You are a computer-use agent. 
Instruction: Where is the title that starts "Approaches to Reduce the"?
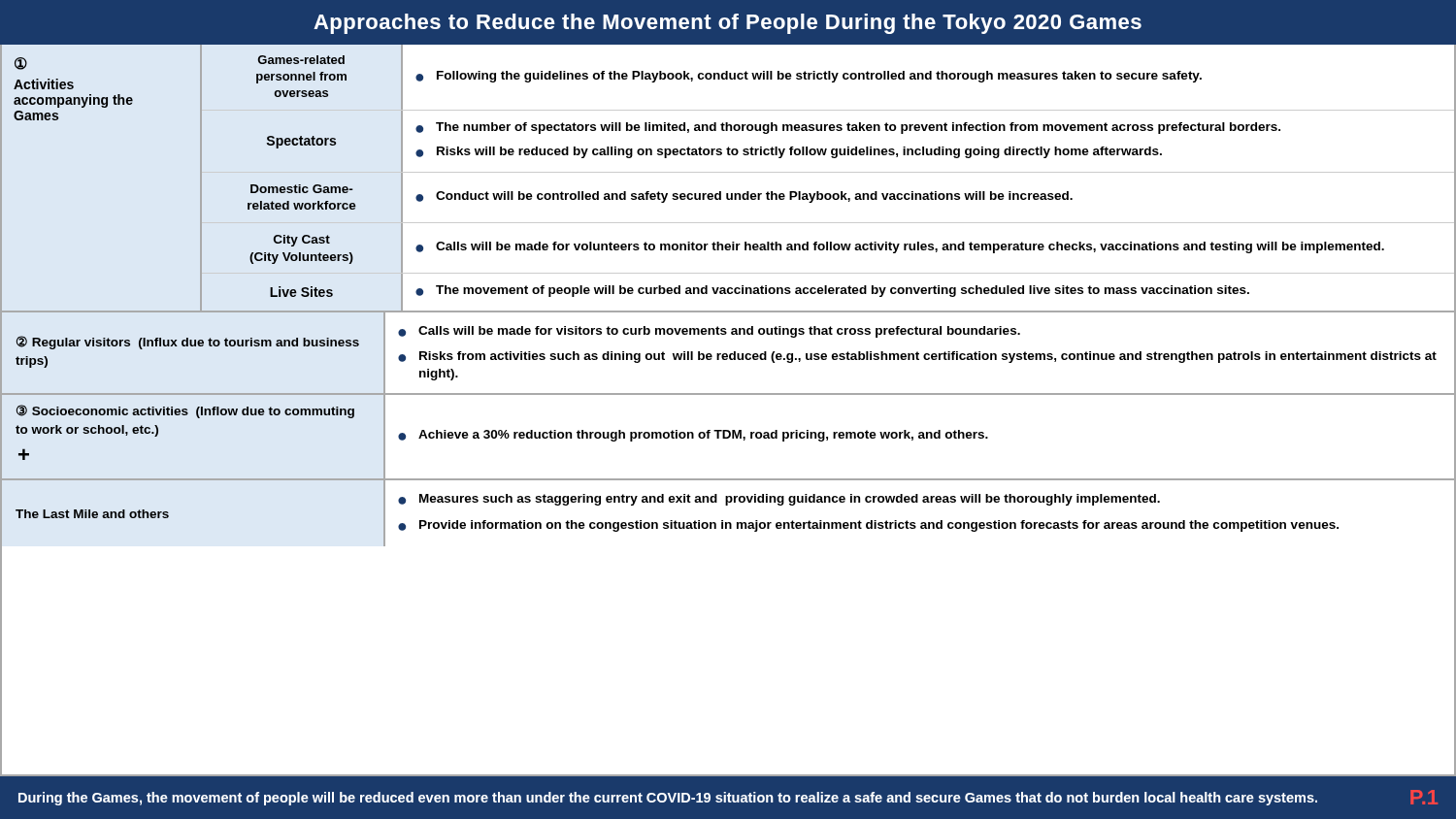coord(728,22)
